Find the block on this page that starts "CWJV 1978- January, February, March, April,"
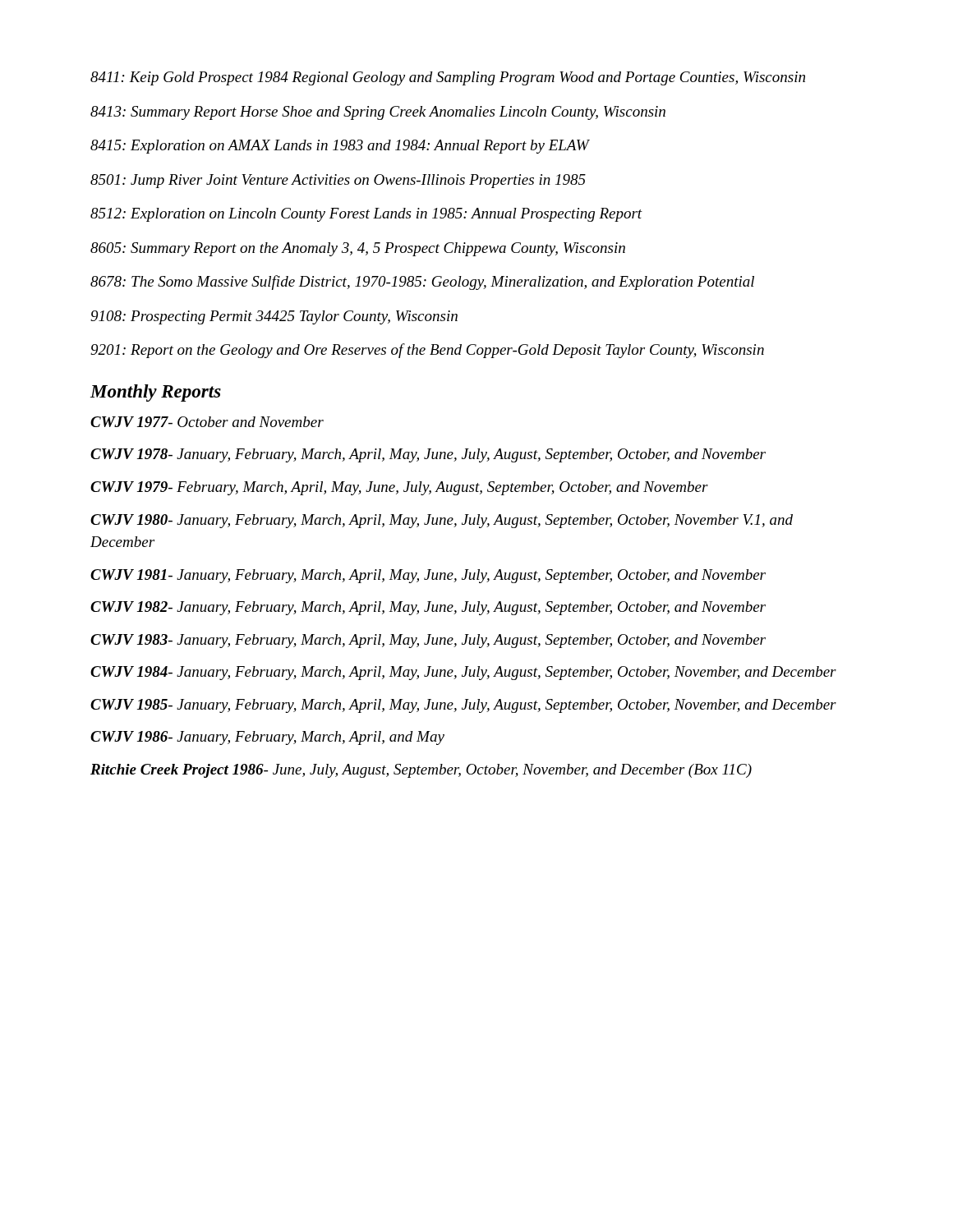 pyautogui.click(x=428, y=454)
